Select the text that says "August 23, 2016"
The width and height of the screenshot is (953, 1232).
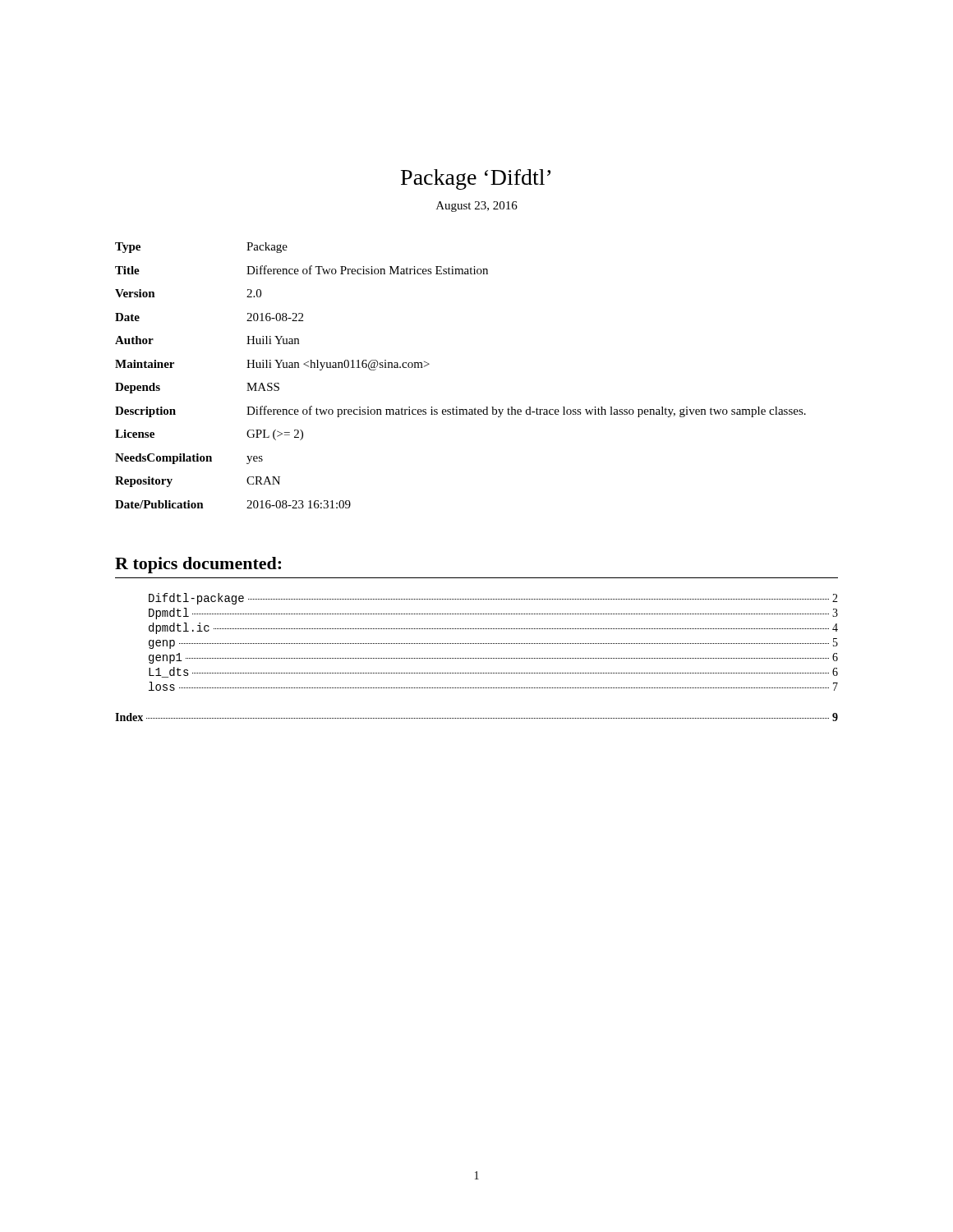point(476,205)
